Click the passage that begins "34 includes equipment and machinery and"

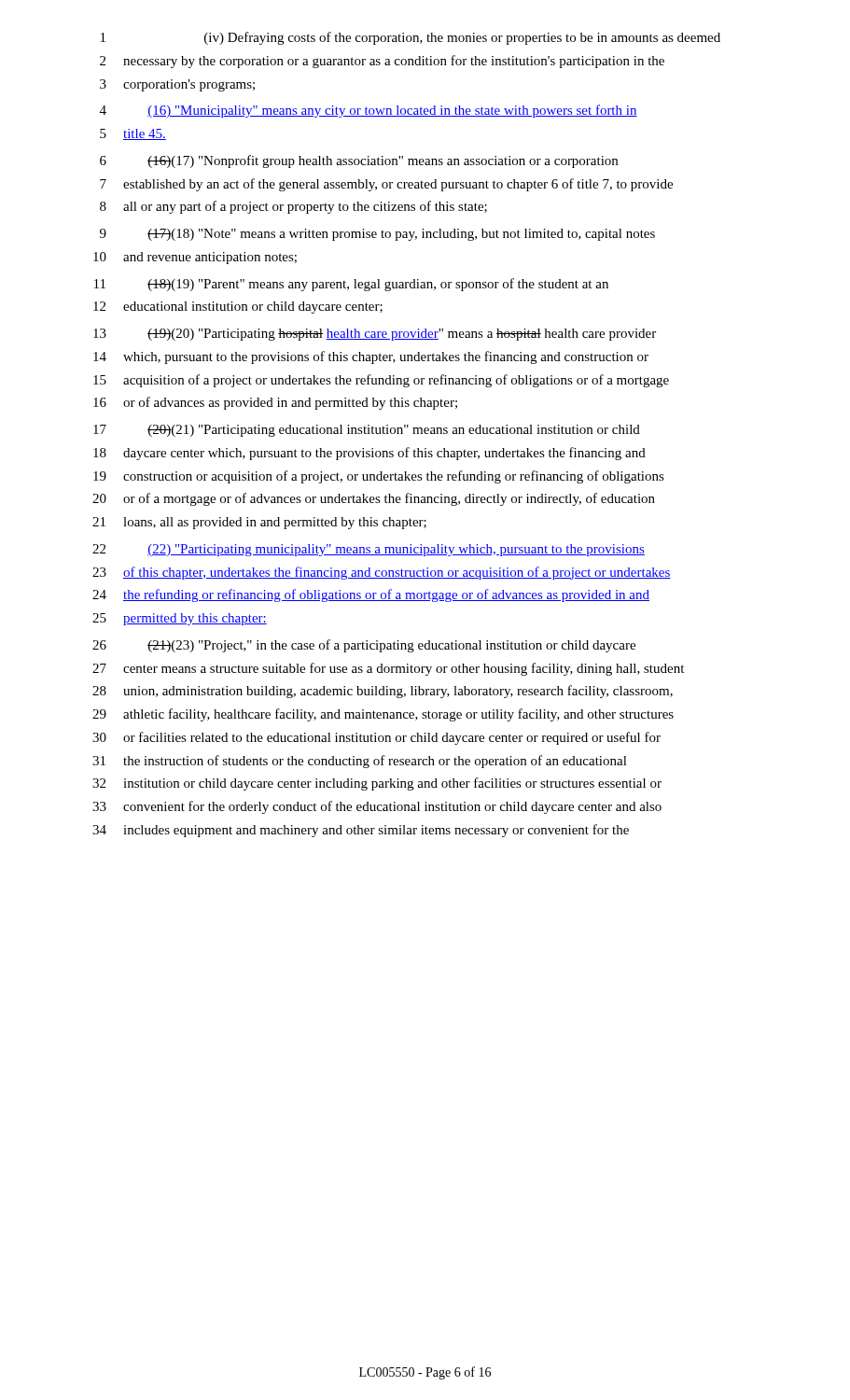pyautogui.click(x=425, y=830)
